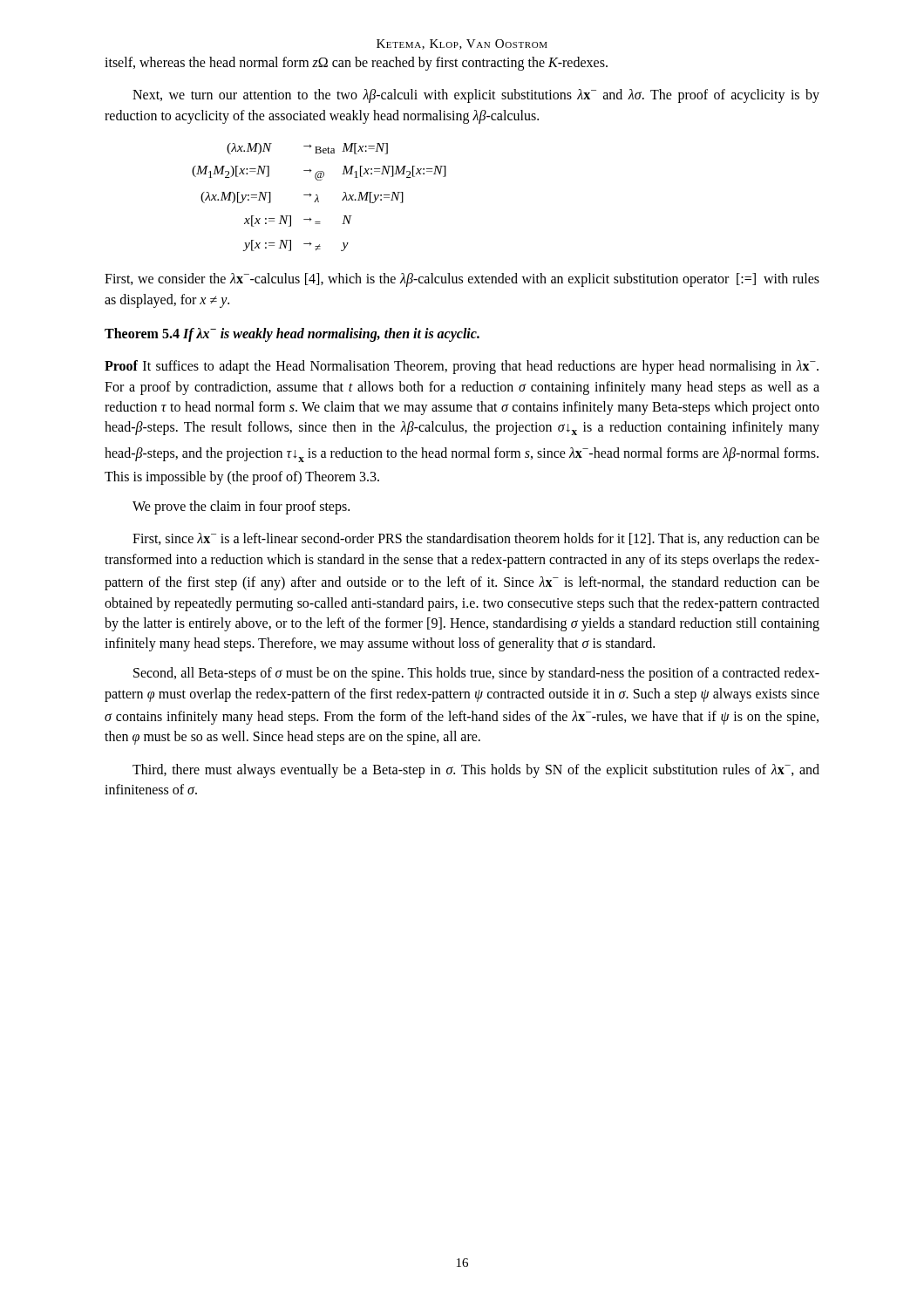Screen dimensions: 1308x924
Task: Select the element starting "Next, we turn our attention to the two"
Action: [462, 104]
